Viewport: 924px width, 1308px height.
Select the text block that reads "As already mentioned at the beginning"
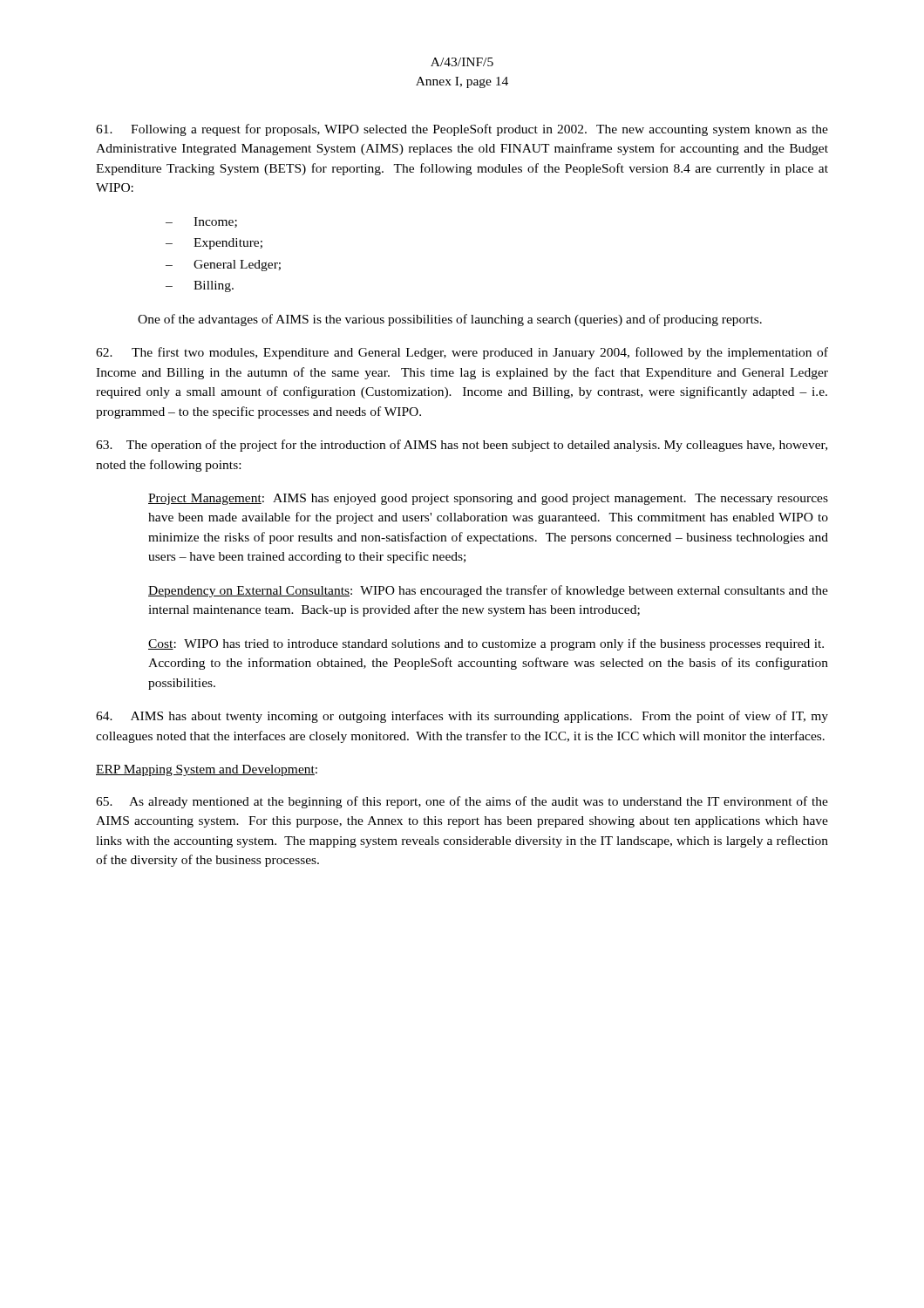point(462,830)
